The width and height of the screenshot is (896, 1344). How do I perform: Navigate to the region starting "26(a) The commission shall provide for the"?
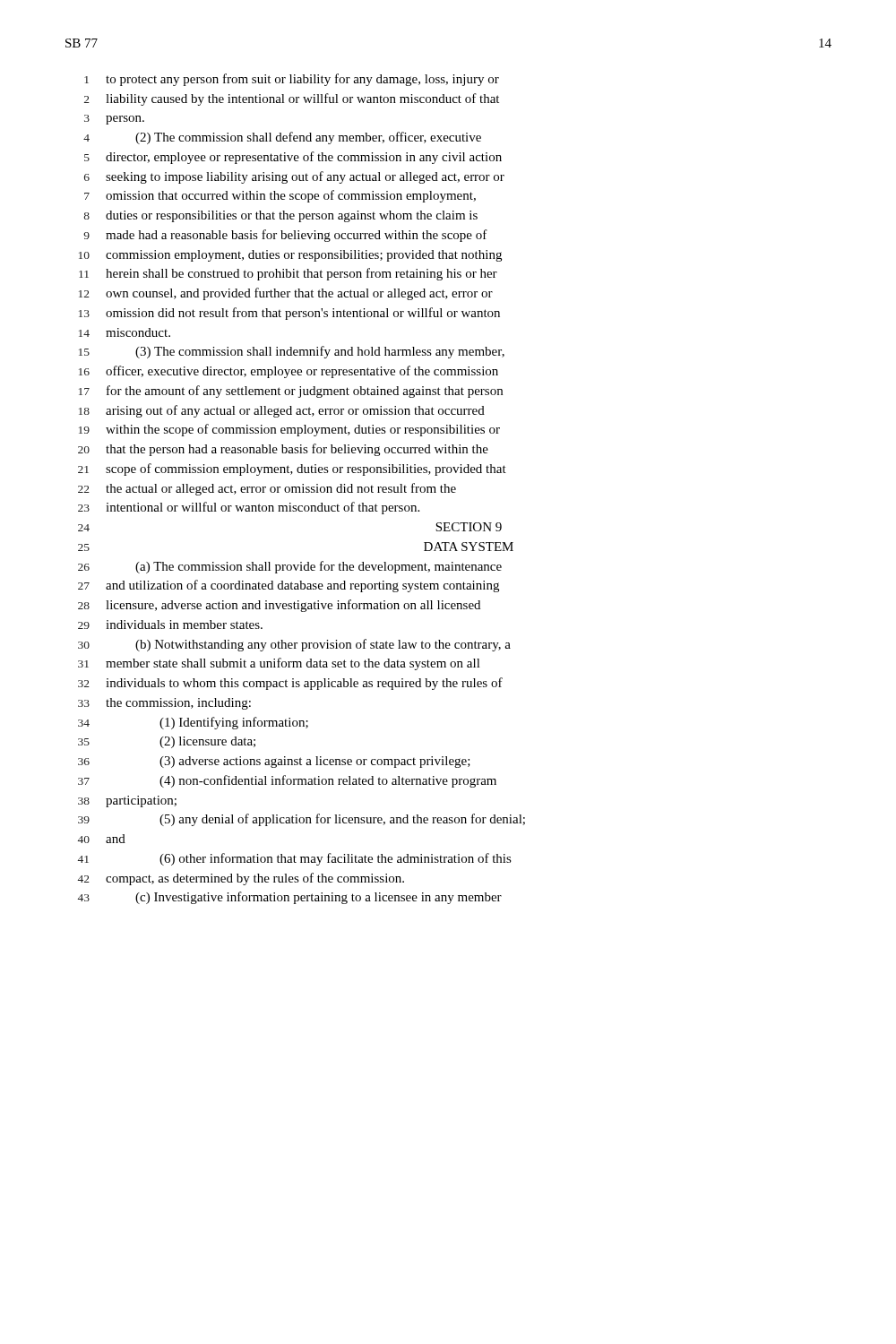448,596
